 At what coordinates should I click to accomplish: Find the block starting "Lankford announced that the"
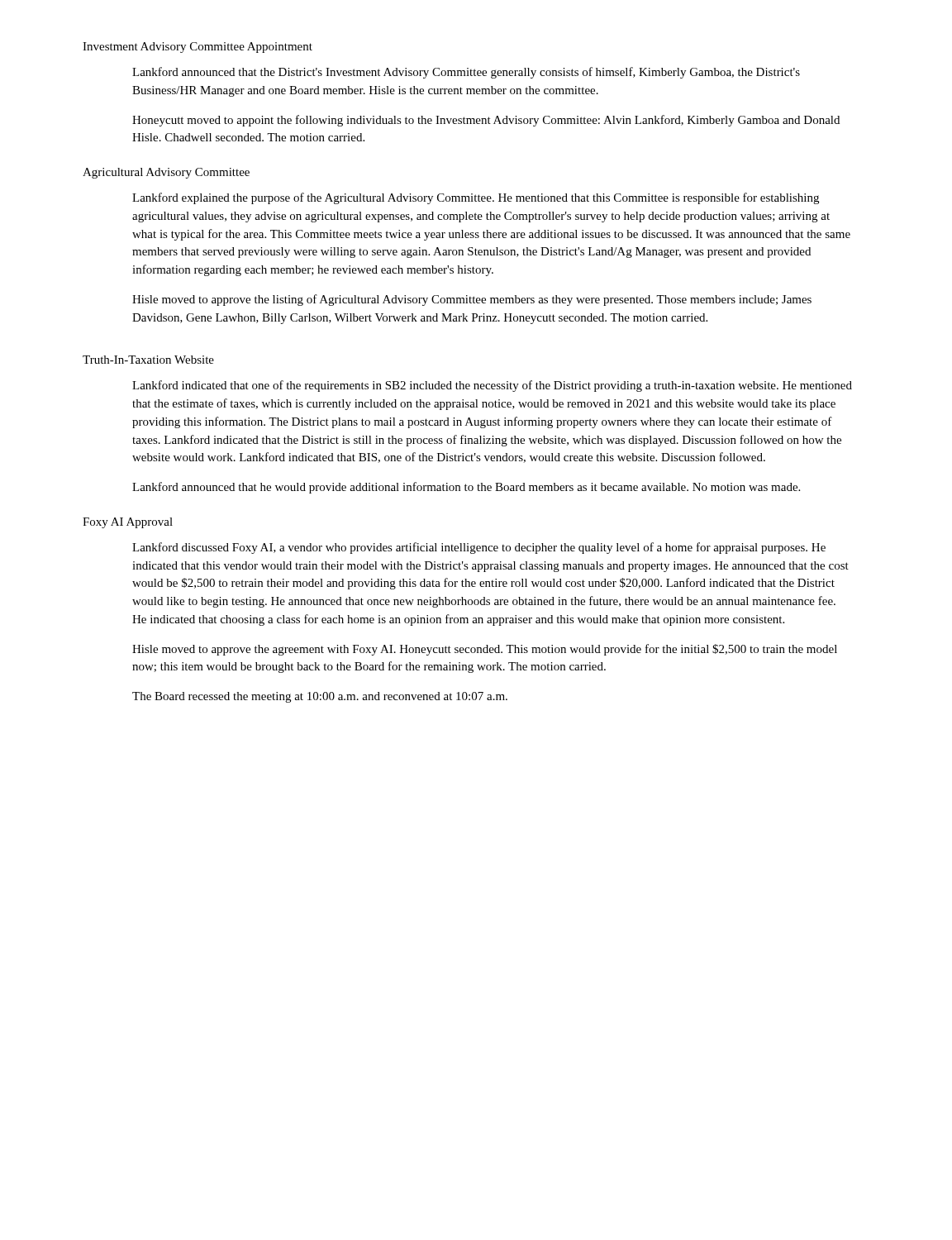coord(466,81)
